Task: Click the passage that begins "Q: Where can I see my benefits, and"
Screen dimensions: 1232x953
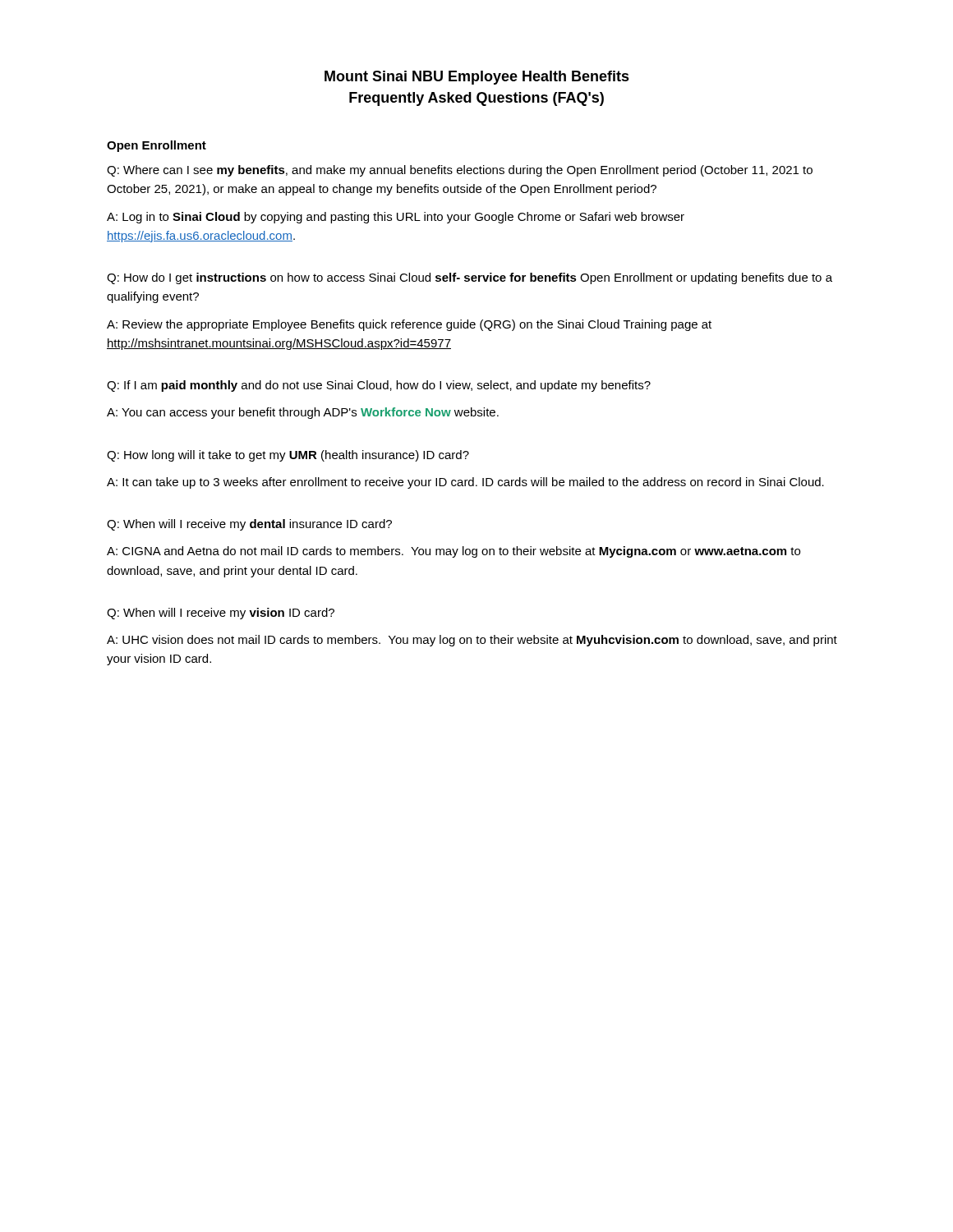Action: (476, 203)
